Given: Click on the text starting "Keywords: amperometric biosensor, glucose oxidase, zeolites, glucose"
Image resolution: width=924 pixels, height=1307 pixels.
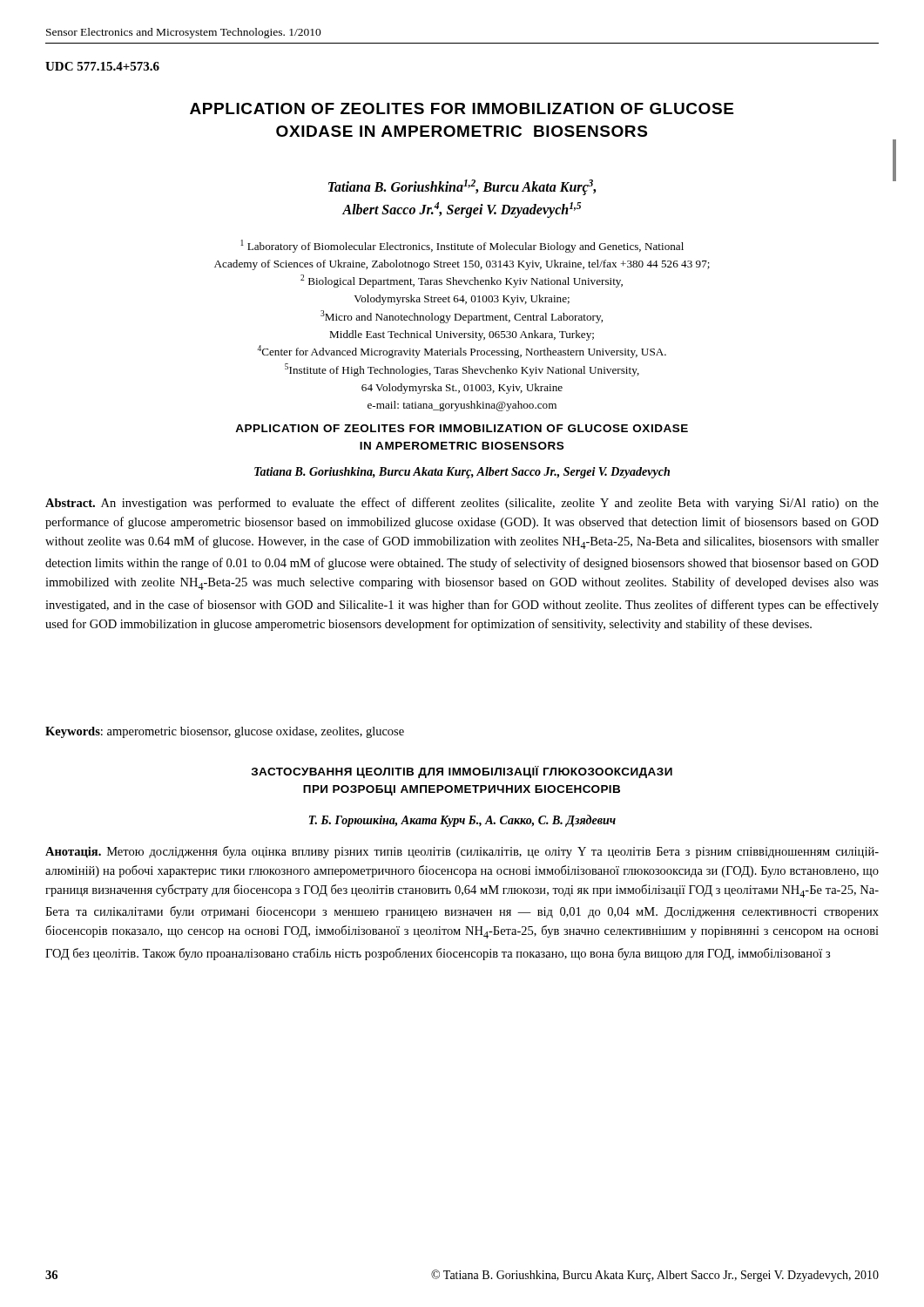Looking at the screenshot, I should tap(225, 731).
